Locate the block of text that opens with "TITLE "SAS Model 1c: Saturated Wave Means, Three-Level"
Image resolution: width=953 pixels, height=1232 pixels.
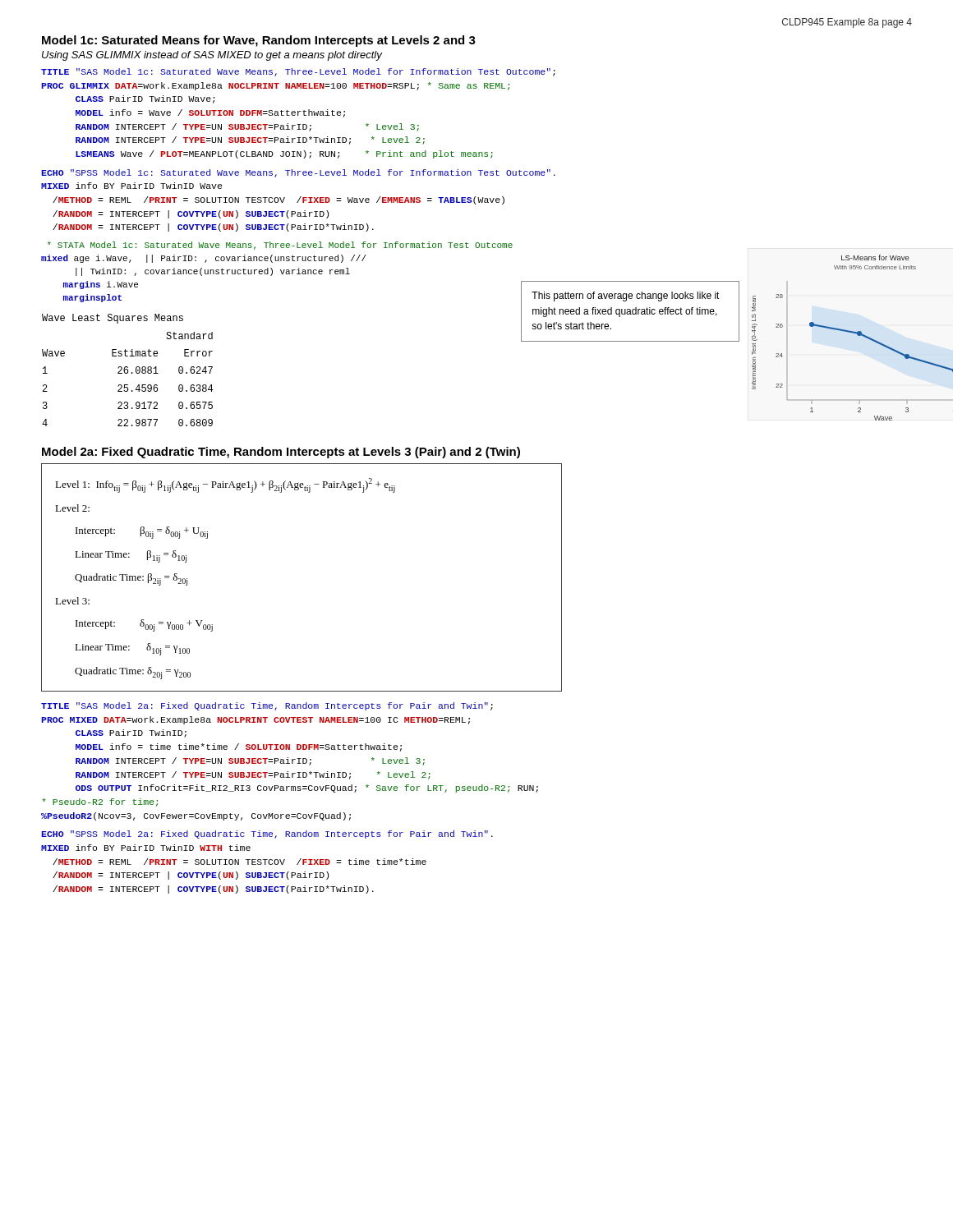point(298,72)
